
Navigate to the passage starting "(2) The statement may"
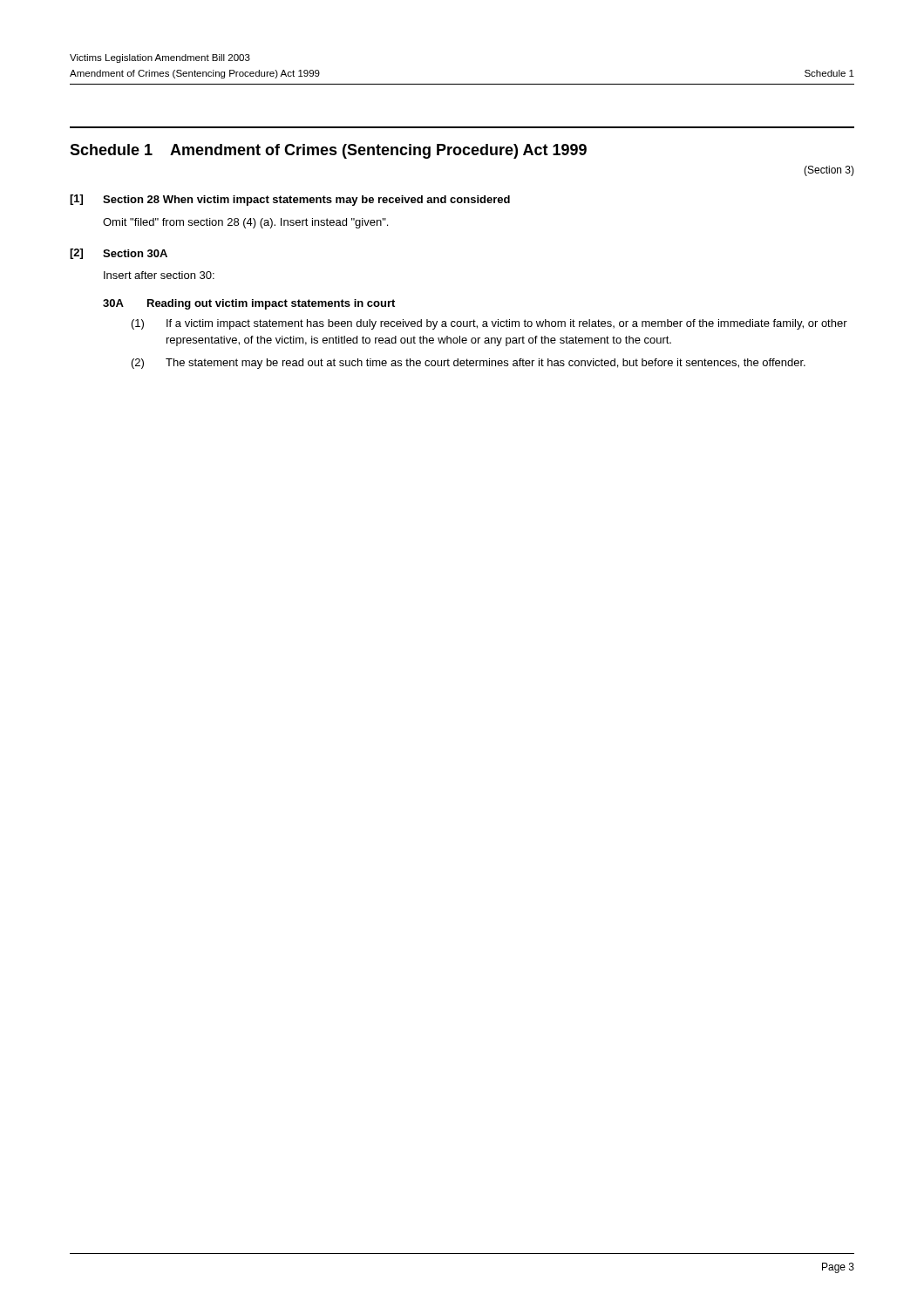tap(492, 362)
